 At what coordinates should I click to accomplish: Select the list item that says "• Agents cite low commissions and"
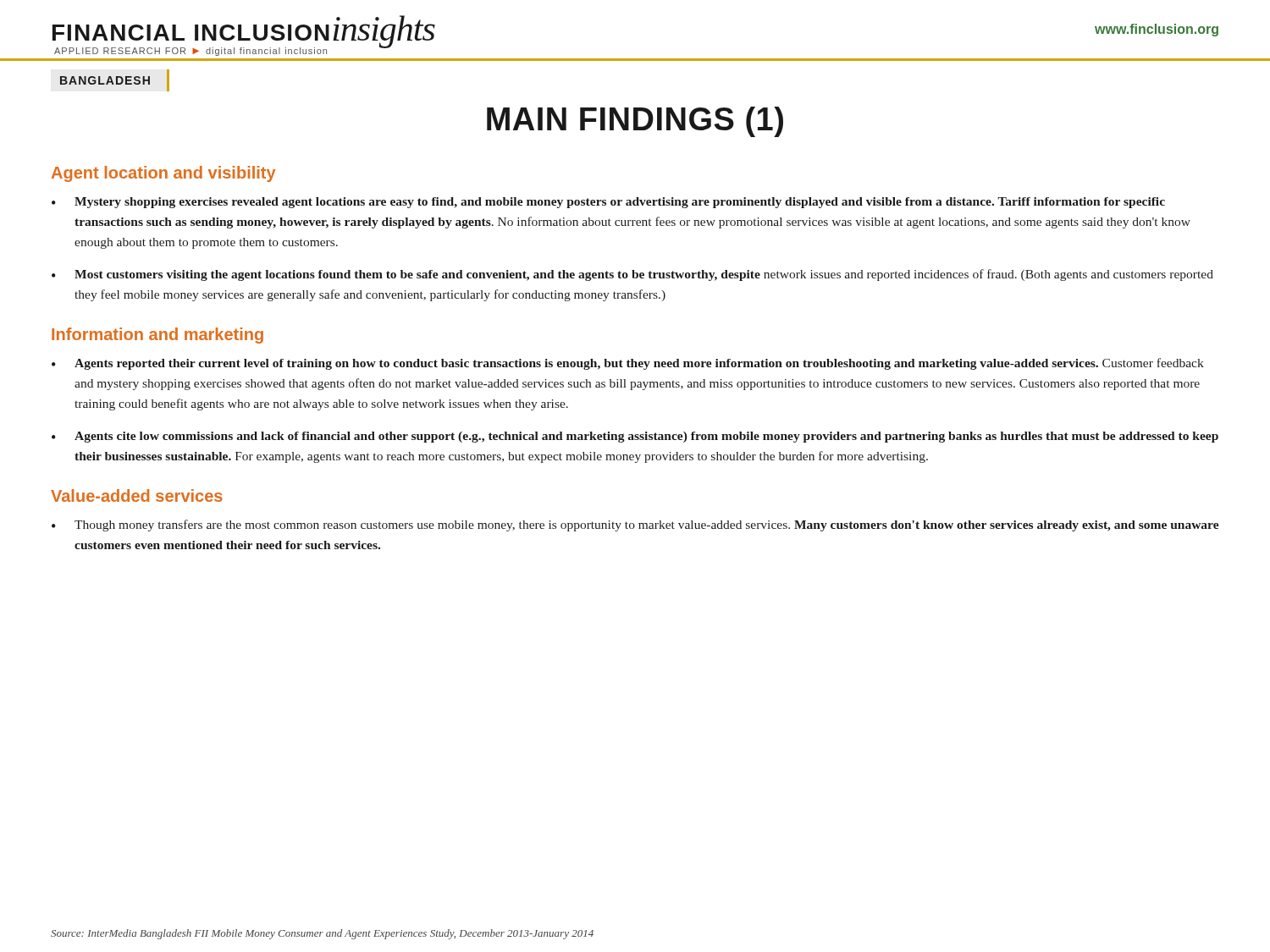pos(635,446)
